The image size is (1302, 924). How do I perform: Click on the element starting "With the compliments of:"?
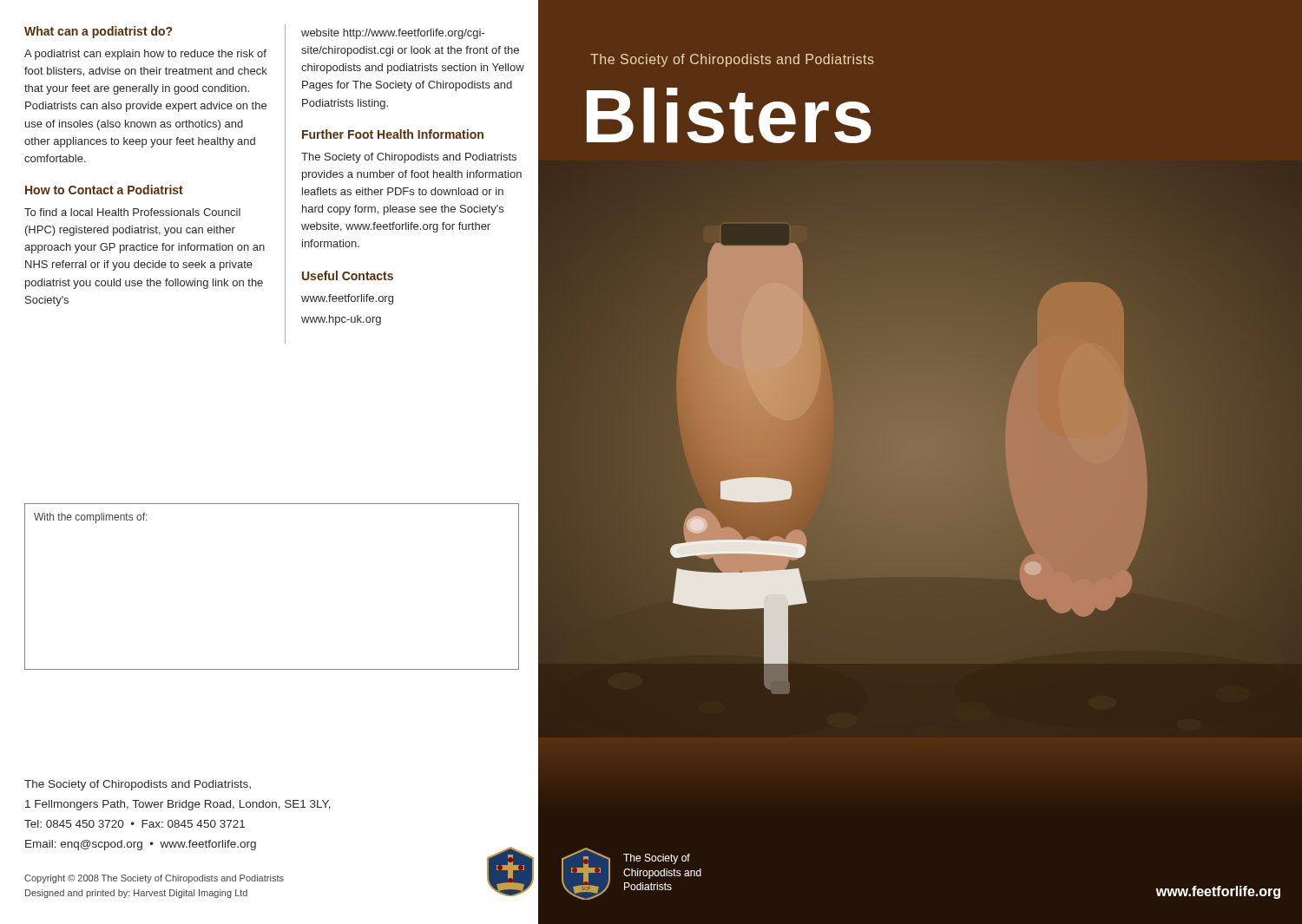[91, 517]
